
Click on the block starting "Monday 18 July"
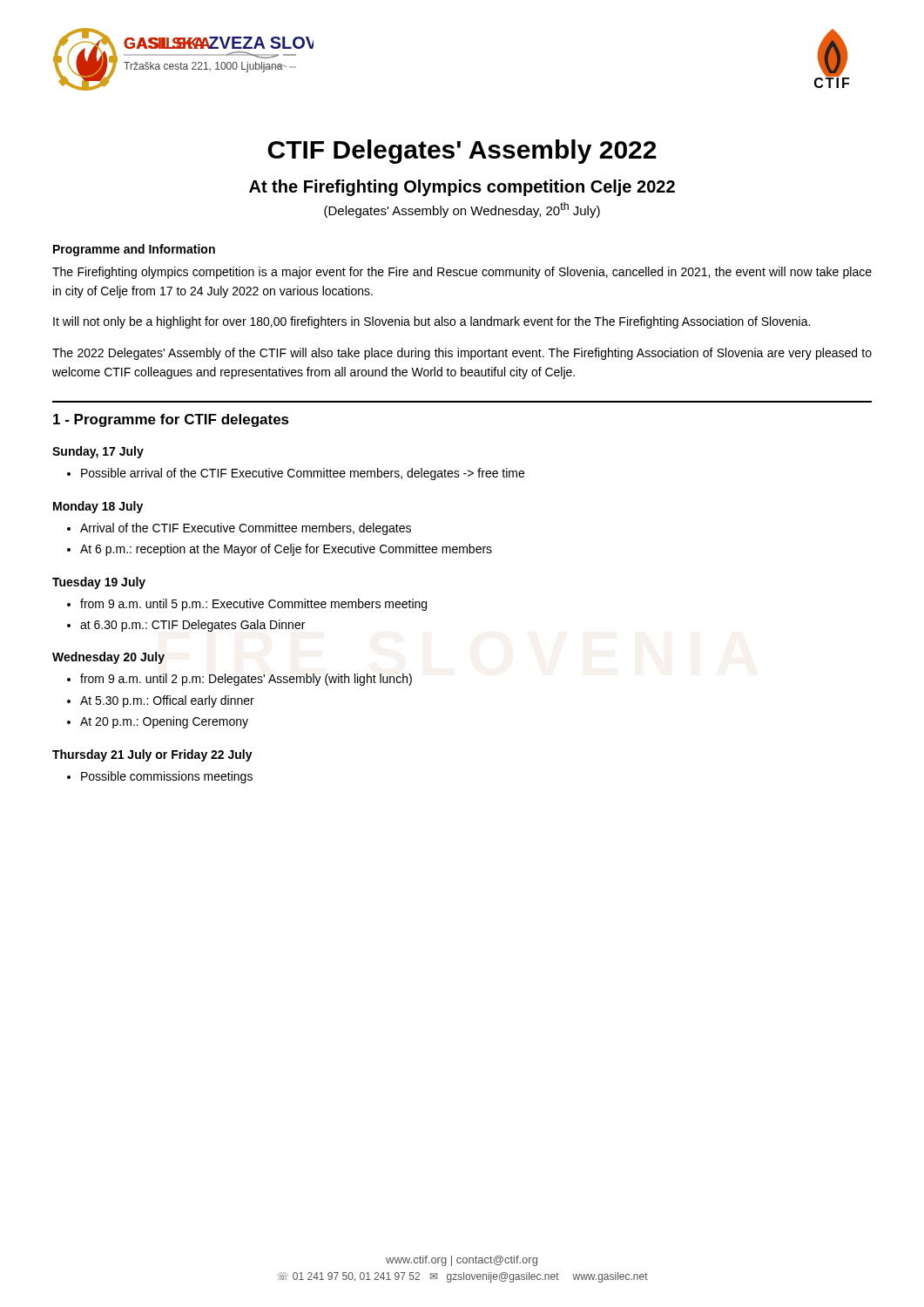point(98,506)
